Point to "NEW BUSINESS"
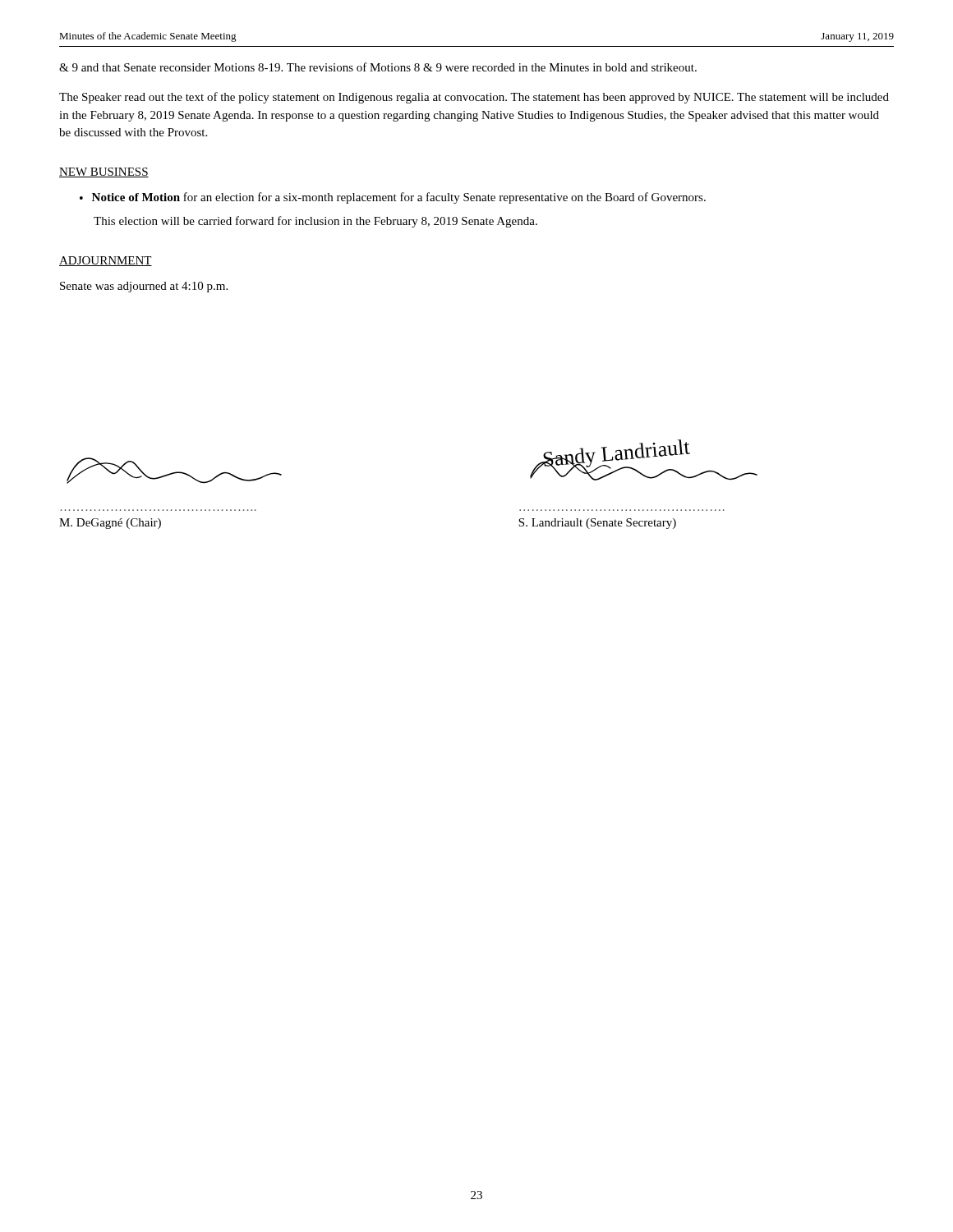Screen dimensions: 1232x953 pos(104,172)
